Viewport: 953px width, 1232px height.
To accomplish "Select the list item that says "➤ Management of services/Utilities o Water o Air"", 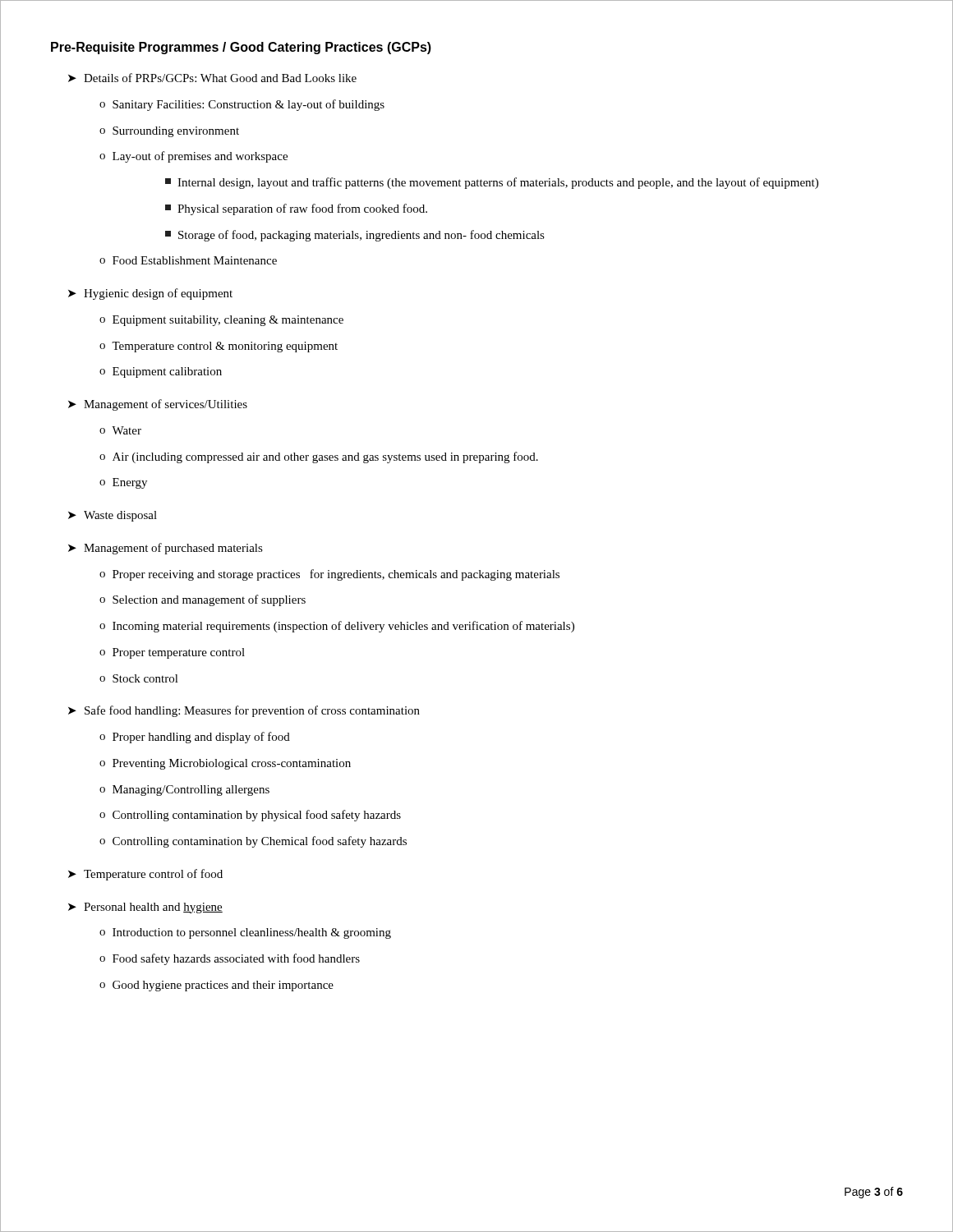I will pos(476,444).
